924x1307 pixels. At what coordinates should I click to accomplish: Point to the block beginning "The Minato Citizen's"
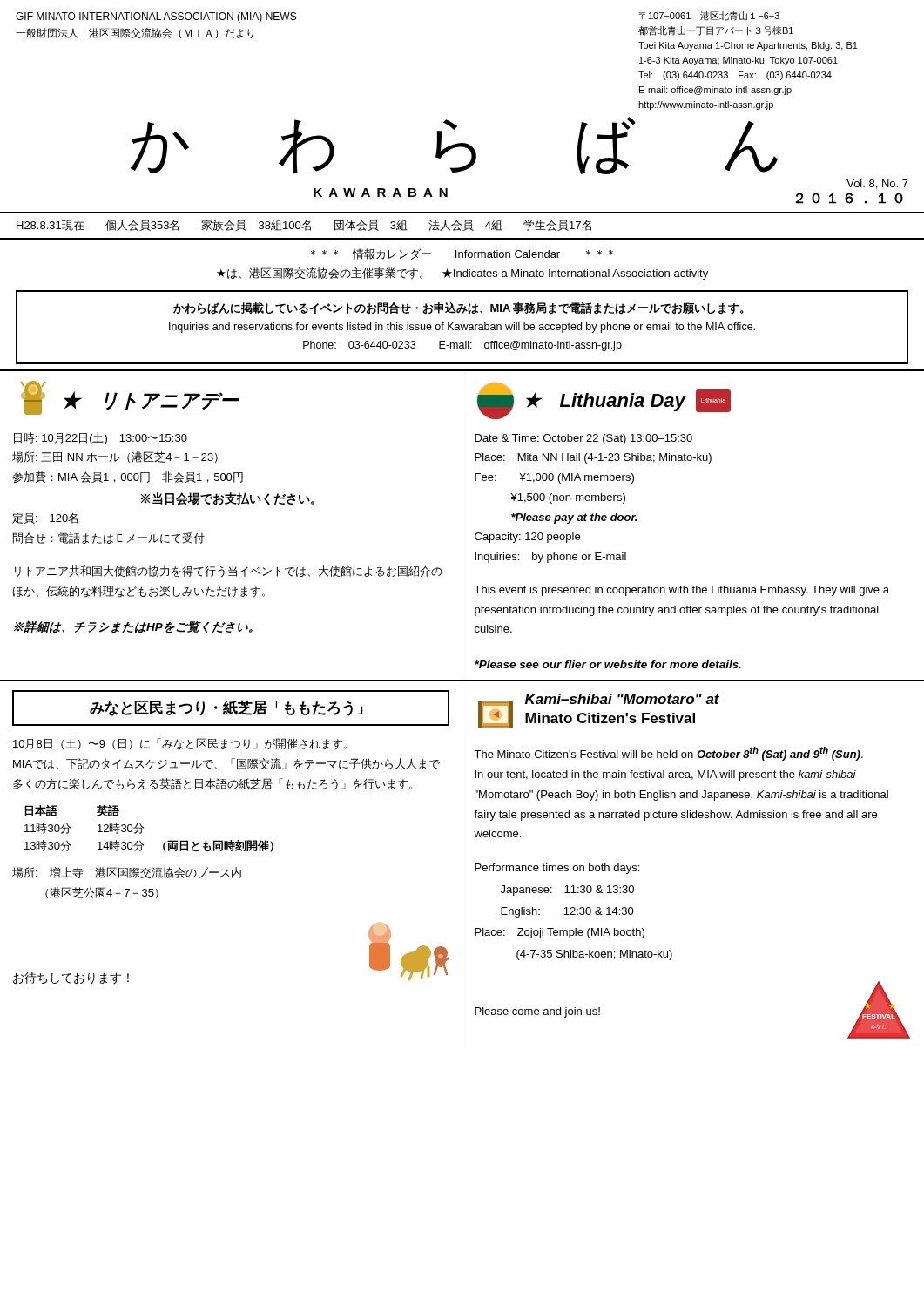[x=681, y=793]
